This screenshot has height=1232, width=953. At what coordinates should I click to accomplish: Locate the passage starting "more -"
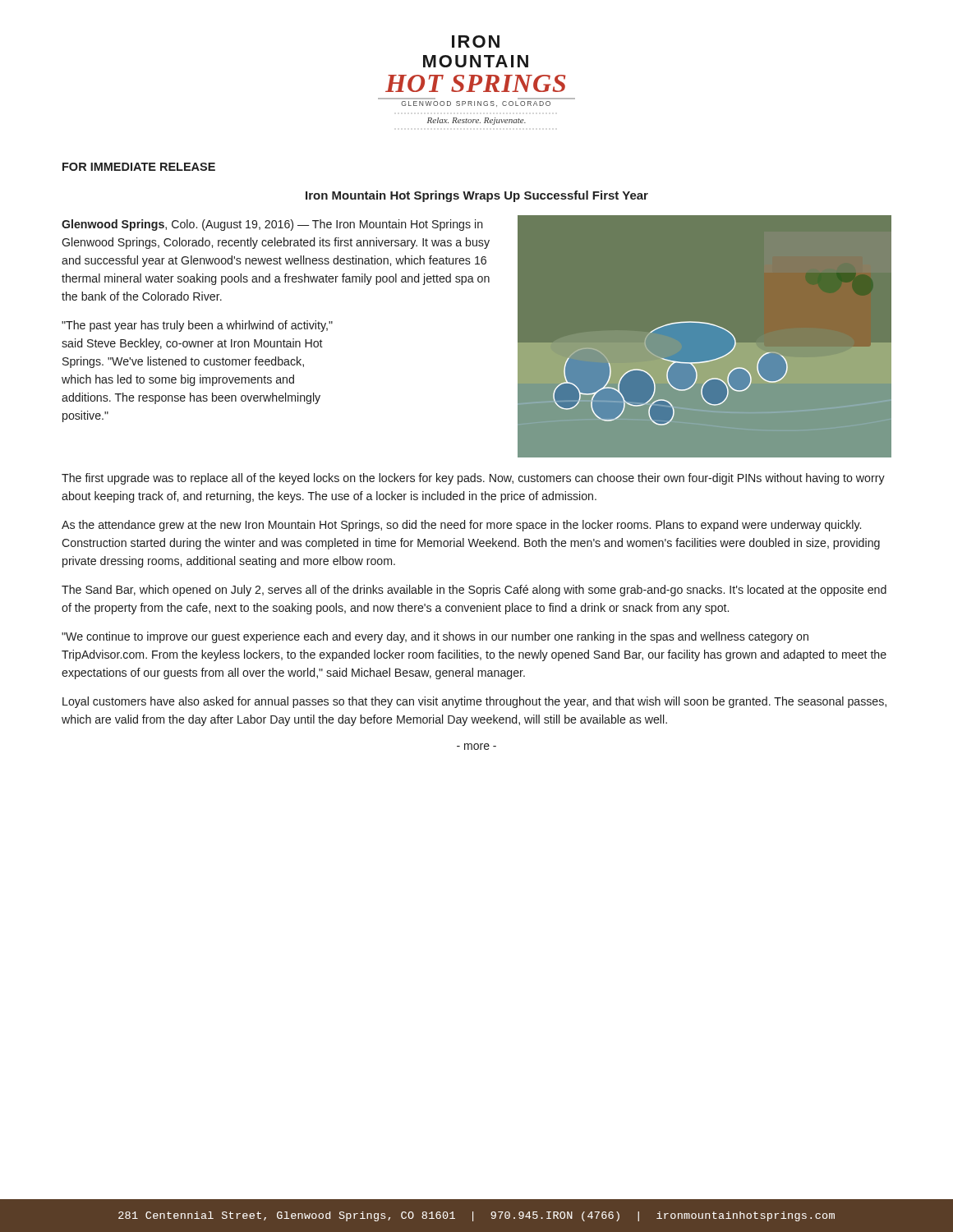476,746
